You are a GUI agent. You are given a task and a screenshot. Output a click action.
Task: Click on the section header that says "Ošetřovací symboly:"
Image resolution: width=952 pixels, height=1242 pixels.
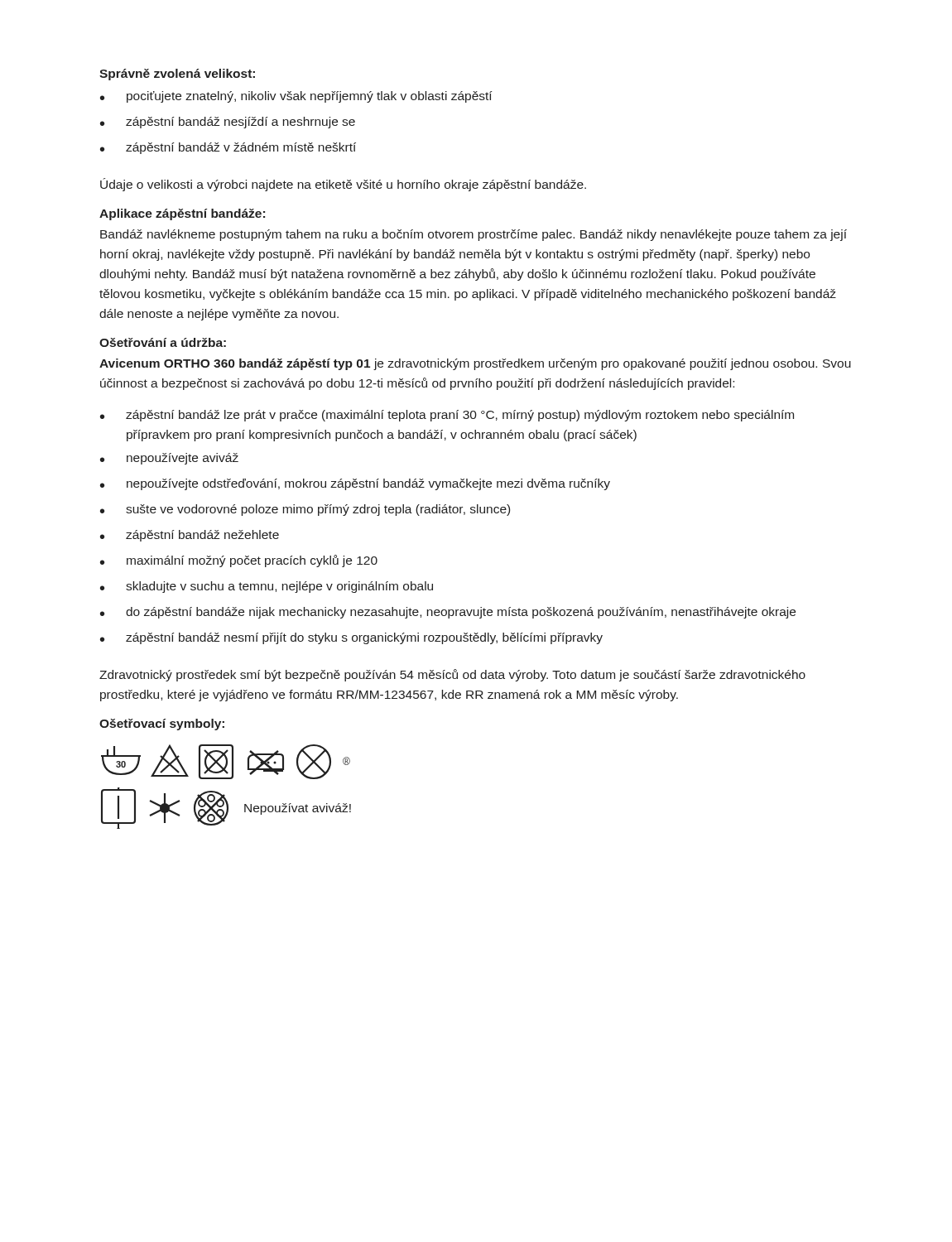(162, 723)
